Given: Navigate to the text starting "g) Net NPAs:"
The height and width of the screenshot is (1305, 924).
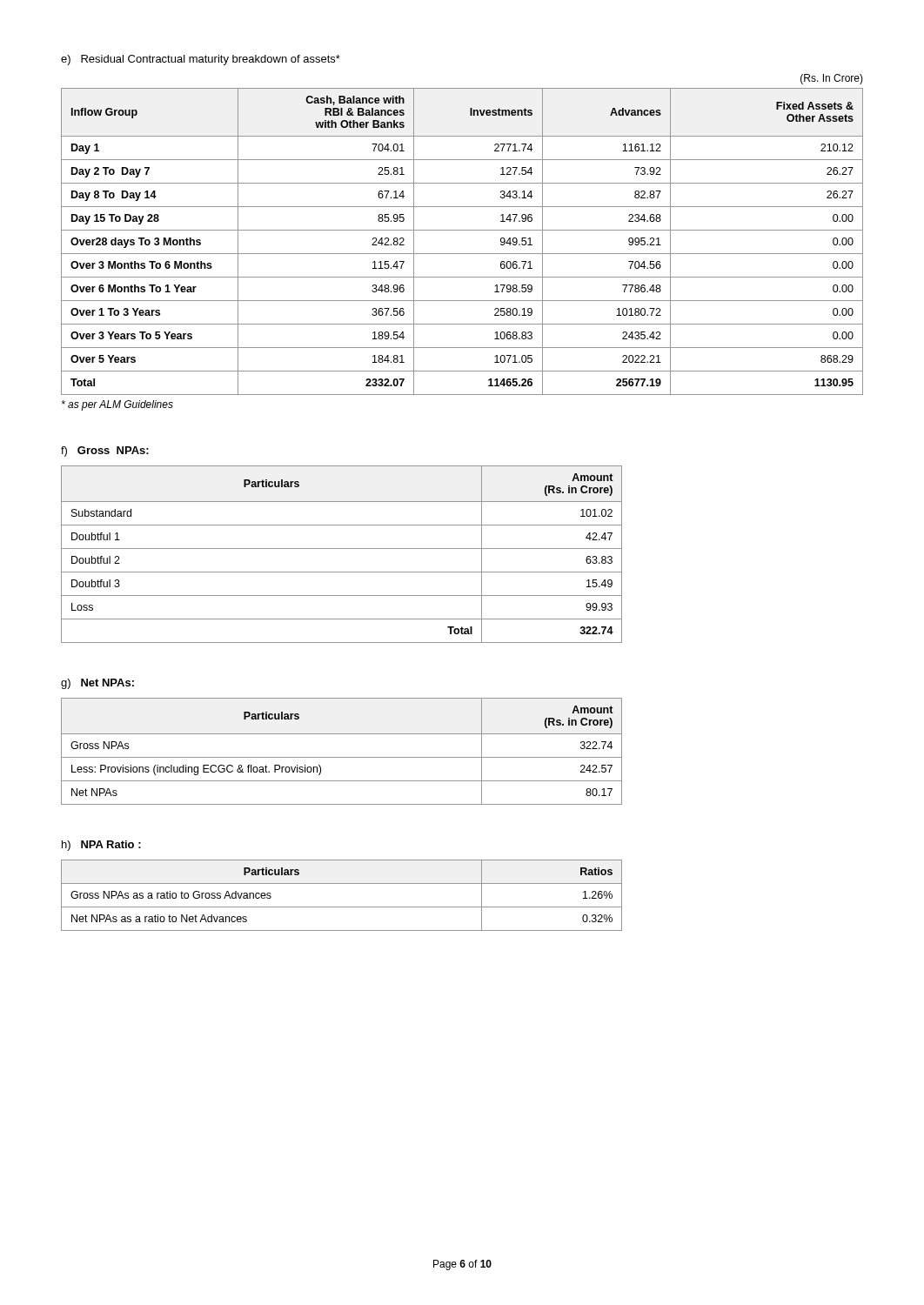Looking at the screenshot, I should 98,683.
